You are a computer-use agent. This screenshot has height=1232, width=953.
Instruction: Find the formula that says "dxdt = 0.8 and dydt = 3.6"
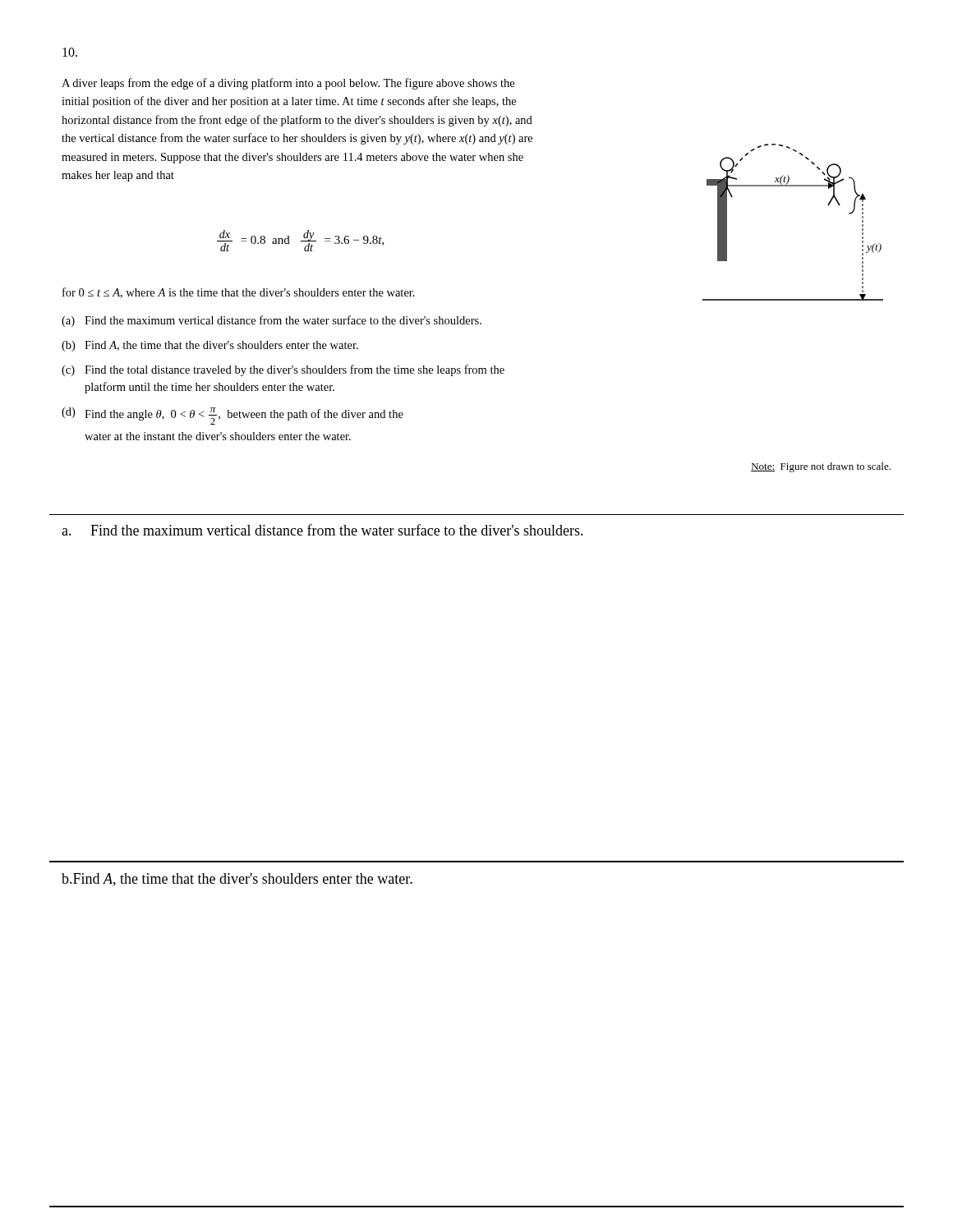tap(301, 241)
